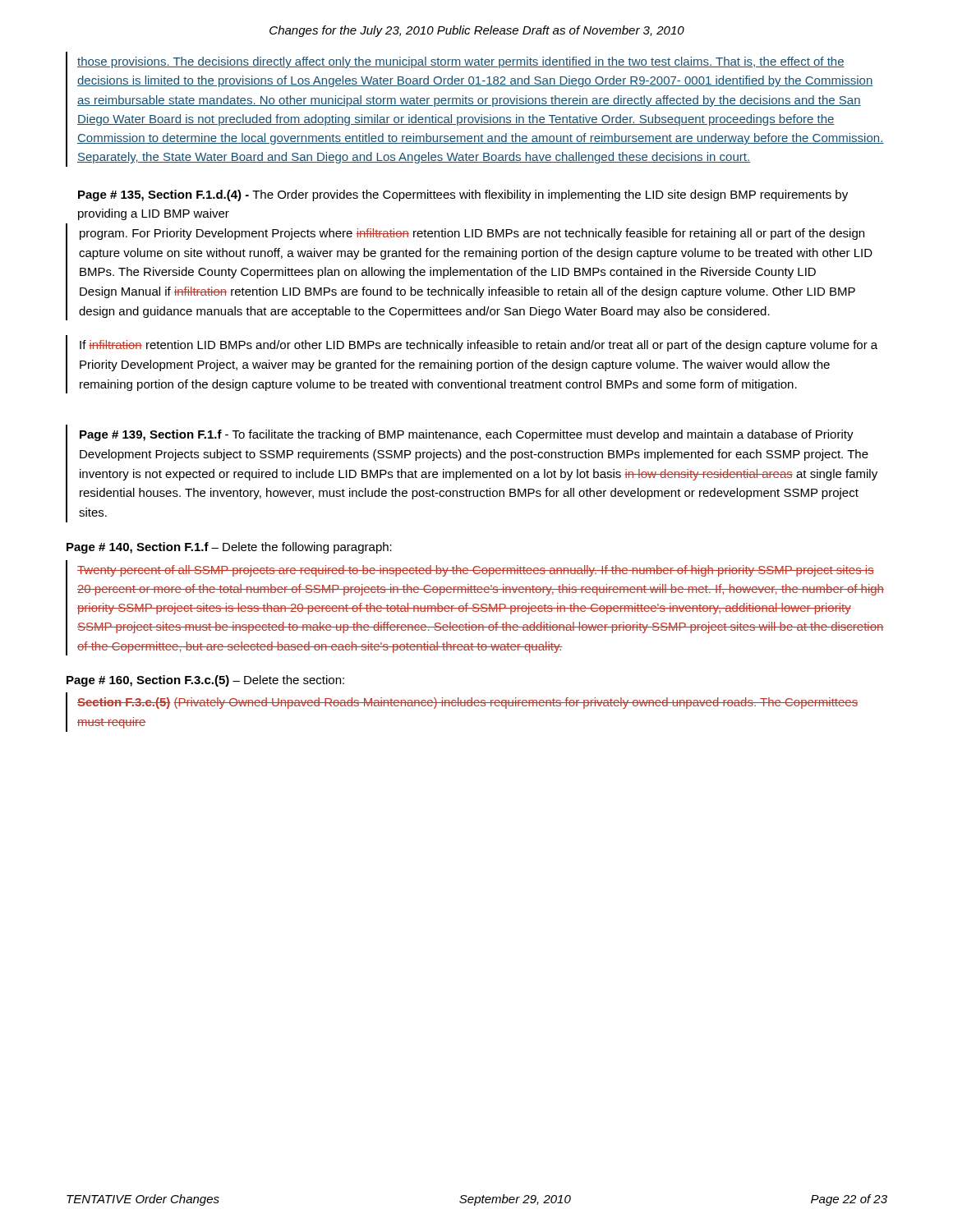Screen dimensions: 1232x953
Task: Select the element starting "Page # 140, Section F.1.f – Delete the"
Action: (x=229, y=546)
